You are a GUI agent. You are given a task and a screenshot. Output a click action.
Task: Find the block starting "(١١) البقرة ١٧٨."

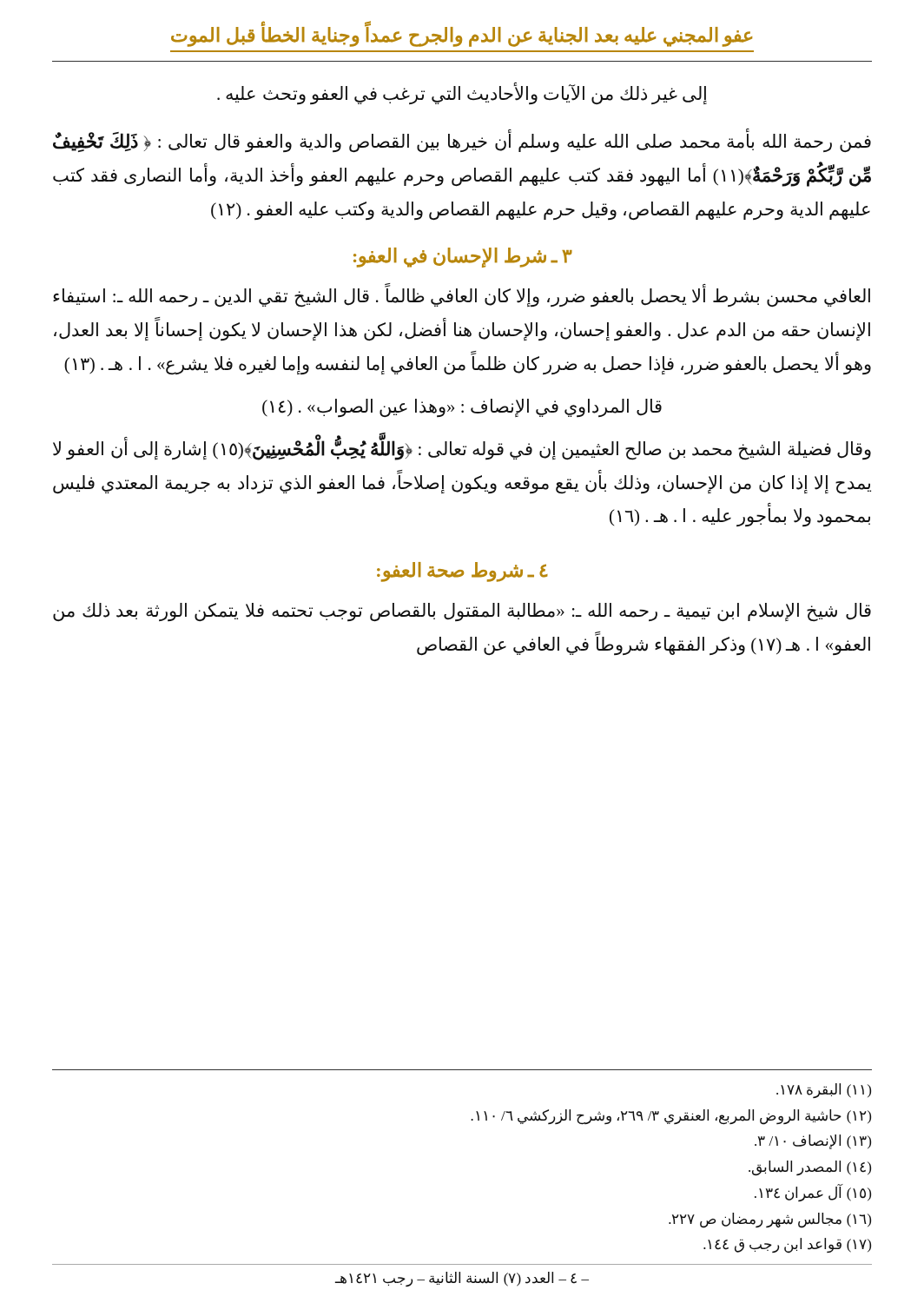[x=824, y=1090]
